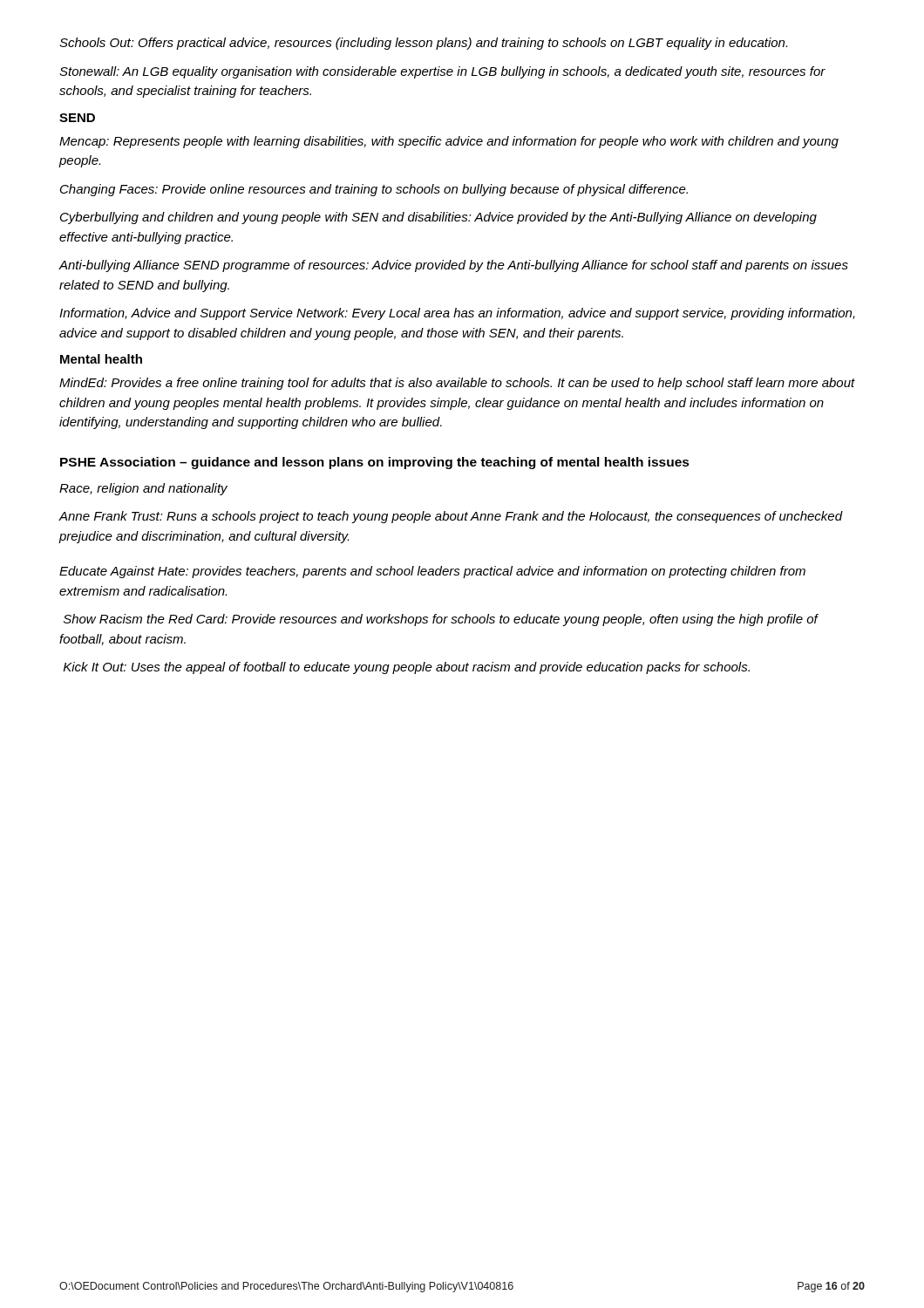Find the block starting "Cyberbullying and children and young people with SEN"
This screenshot has width=924, height=1308.
tap(438, 226)
